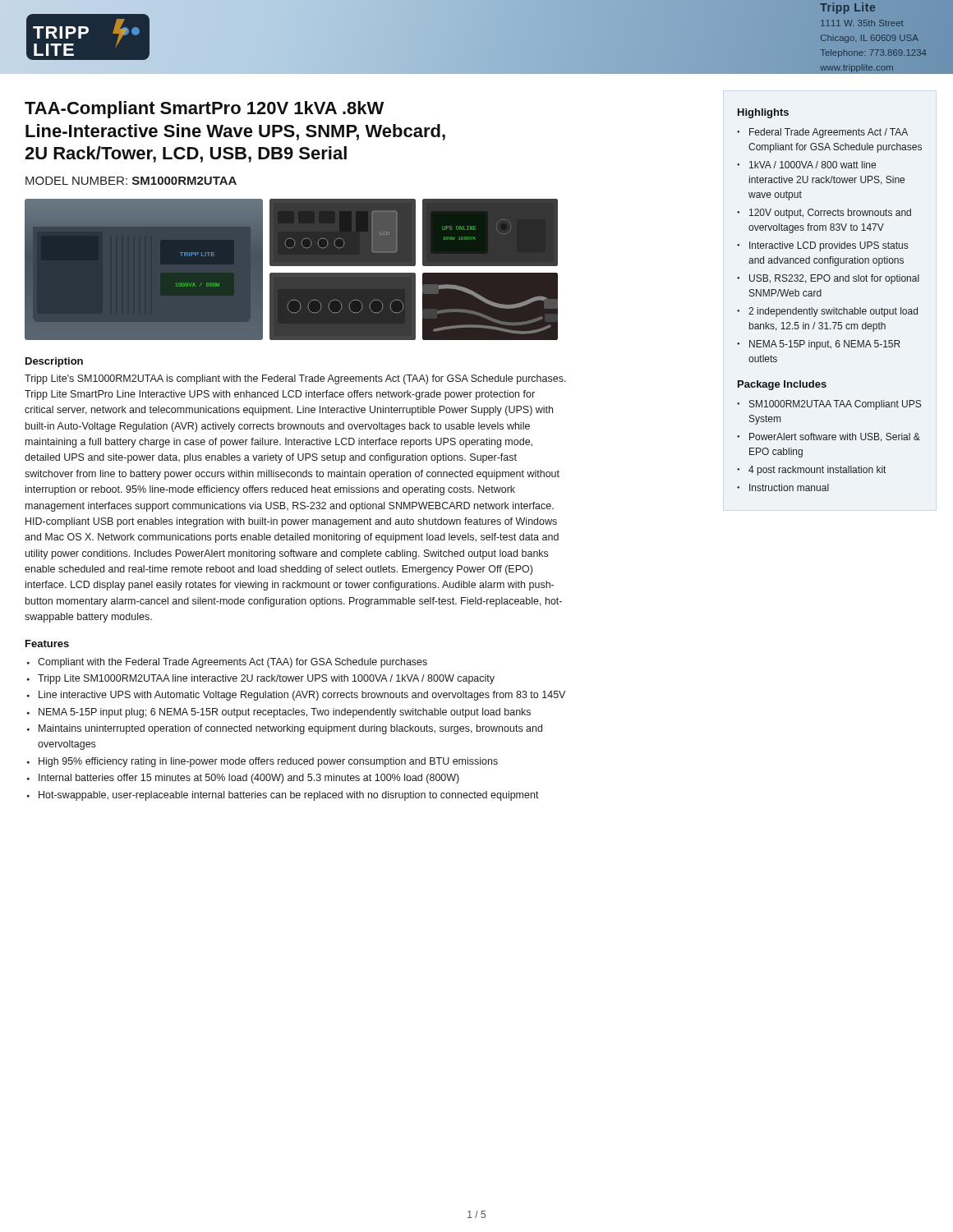The image size is (953, 1232).
Task: Point to the text block starting "● NEMA 5-15P input"
Action: click(x=279, y=712)
